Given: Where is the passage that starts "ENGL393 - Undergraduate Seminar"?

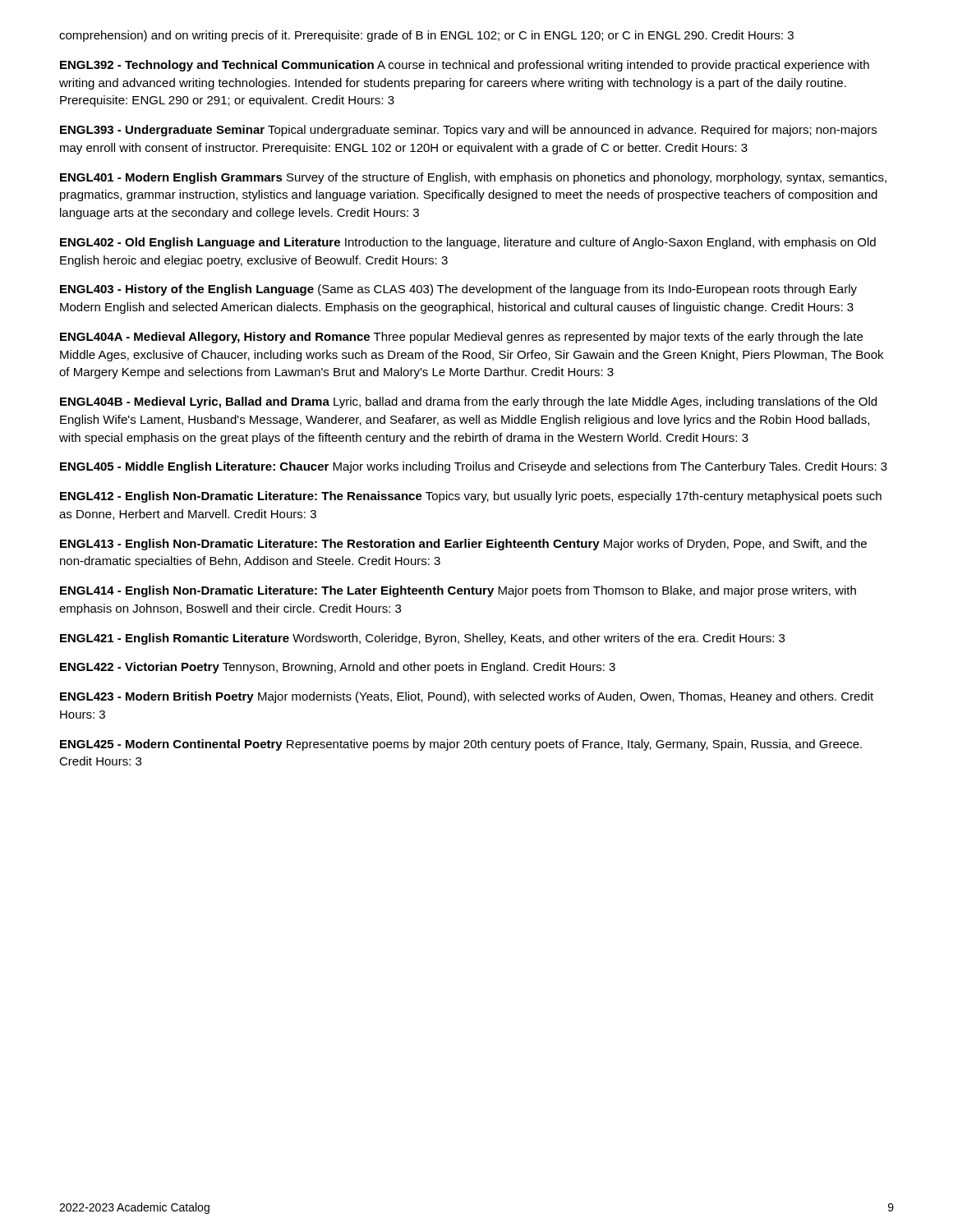Looking at the screenshot, I should (476, 139).
